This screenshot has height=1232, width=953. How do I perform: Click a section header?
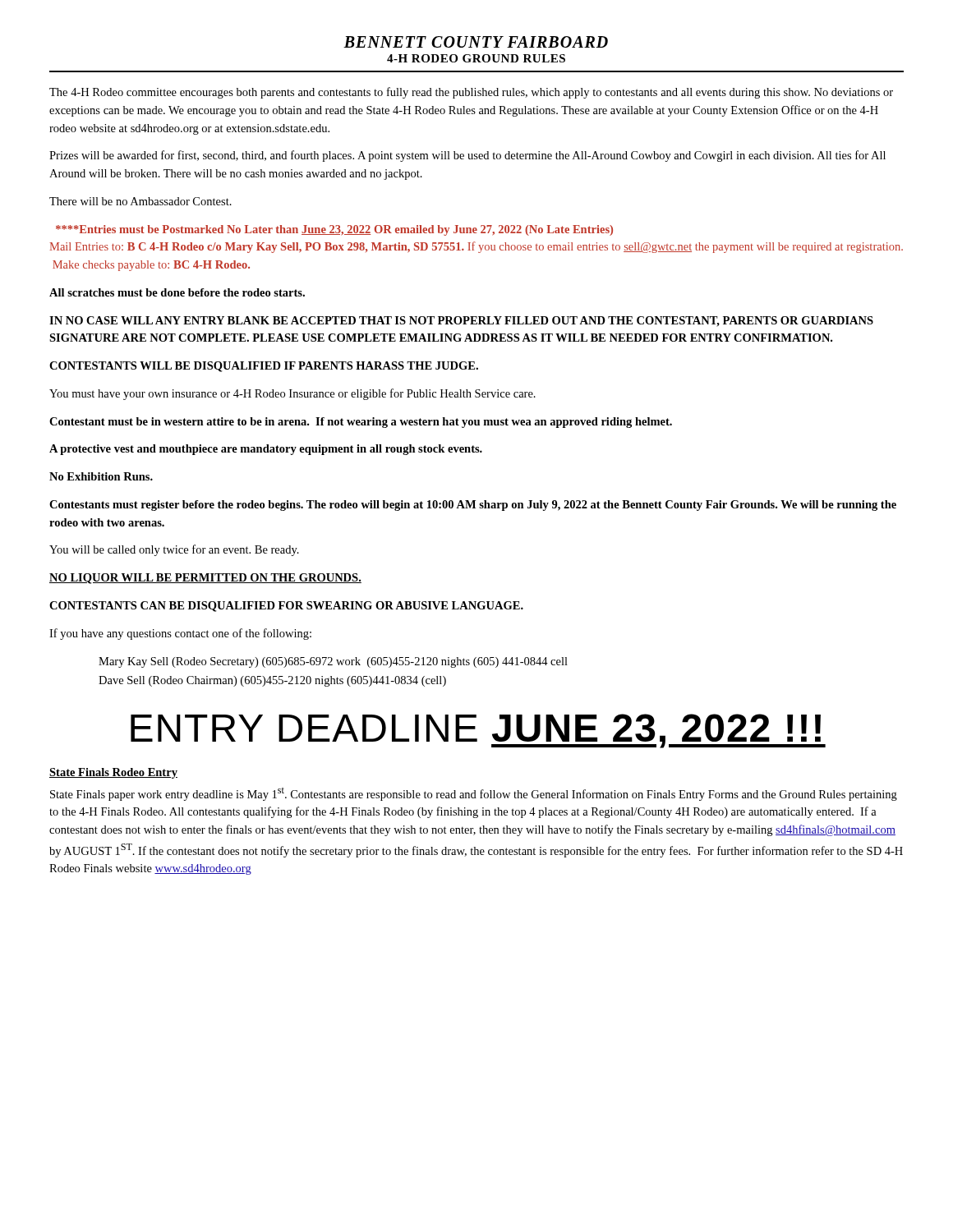(113, 772)
